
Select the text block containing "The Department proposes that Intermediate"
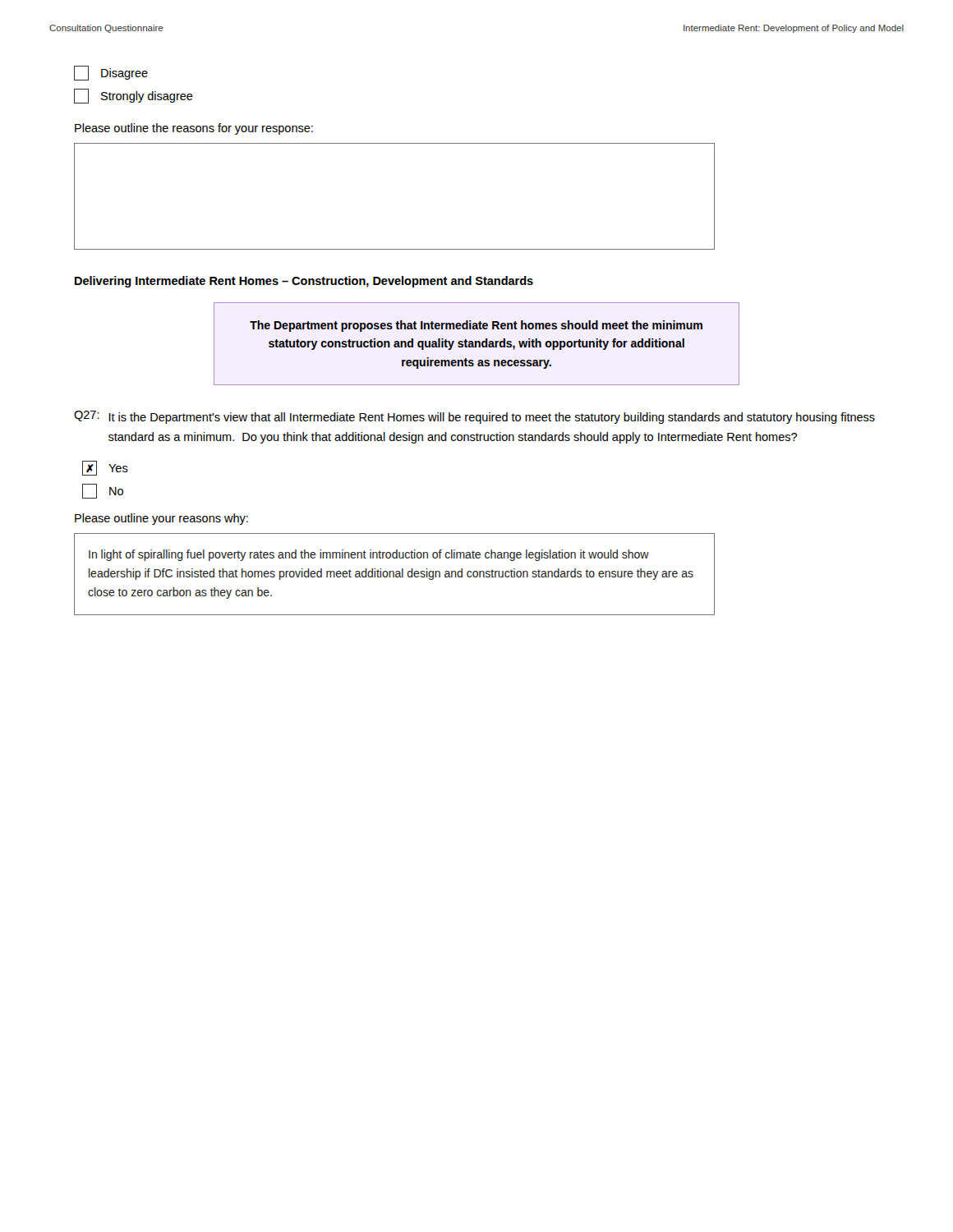pos(476,344)
